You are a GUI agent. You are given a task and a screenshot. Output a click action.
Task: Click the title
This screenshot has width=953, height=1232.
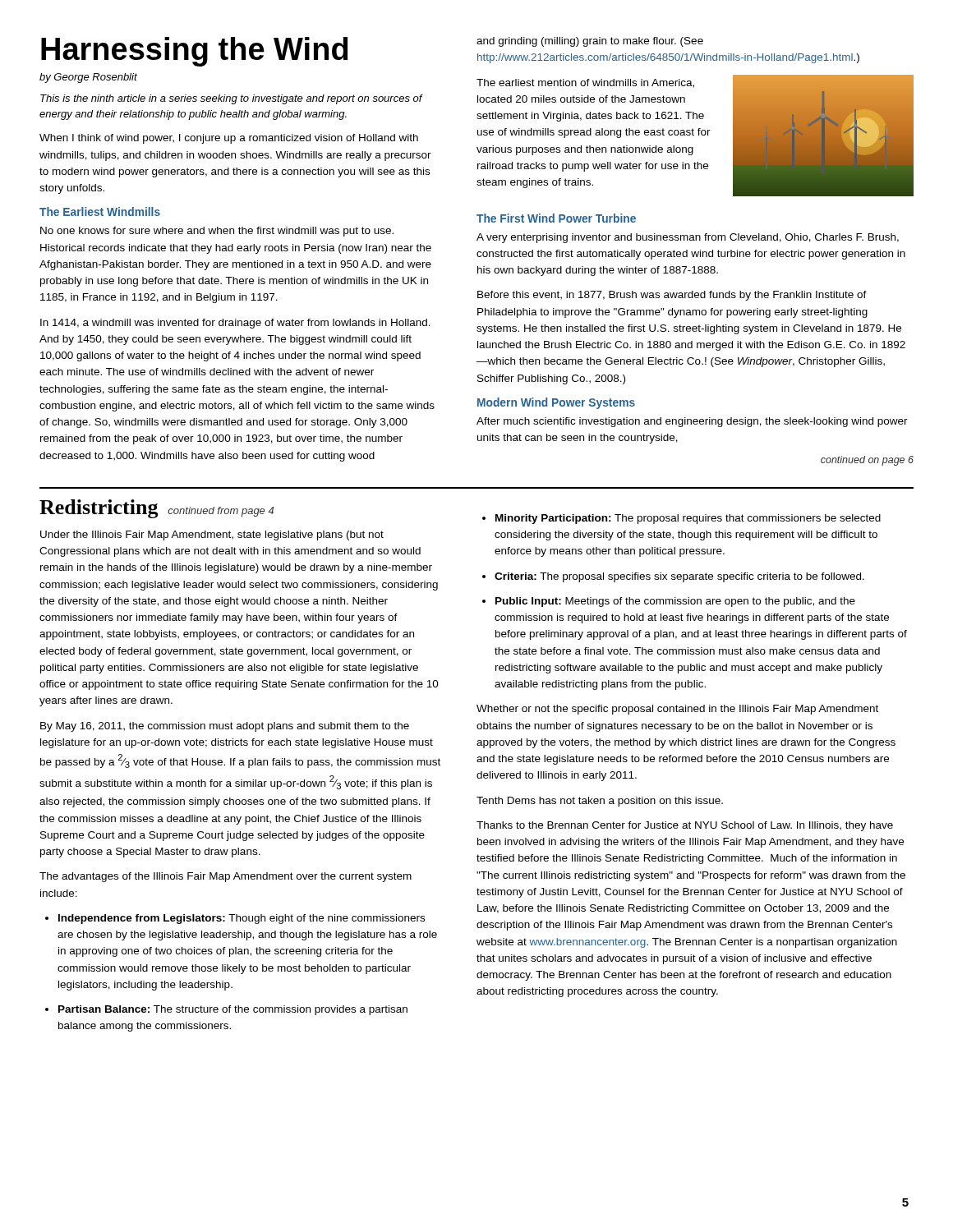pyautogui.click(x=241, y=50)
